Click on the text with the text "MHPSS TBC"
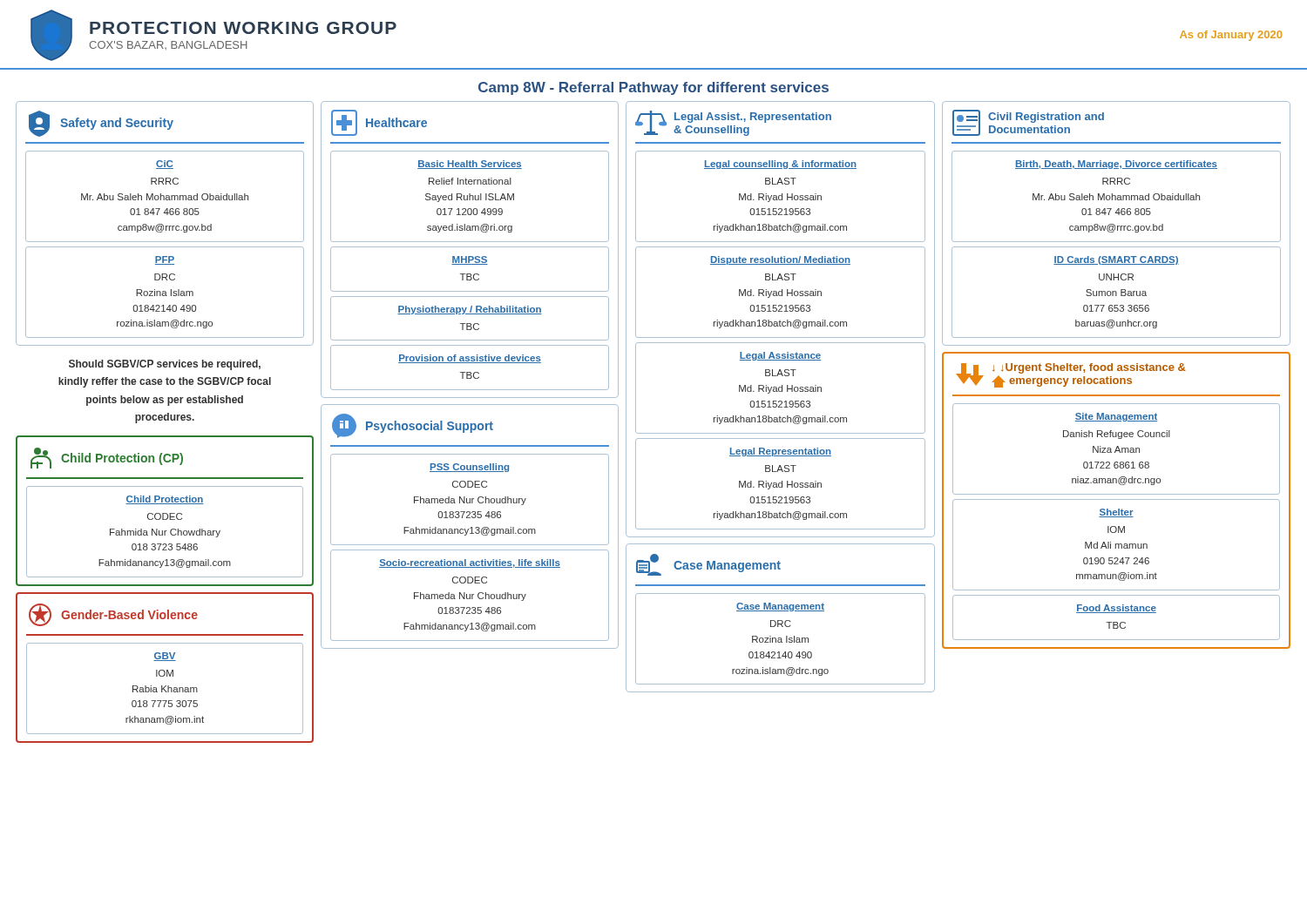 point(470,267)
